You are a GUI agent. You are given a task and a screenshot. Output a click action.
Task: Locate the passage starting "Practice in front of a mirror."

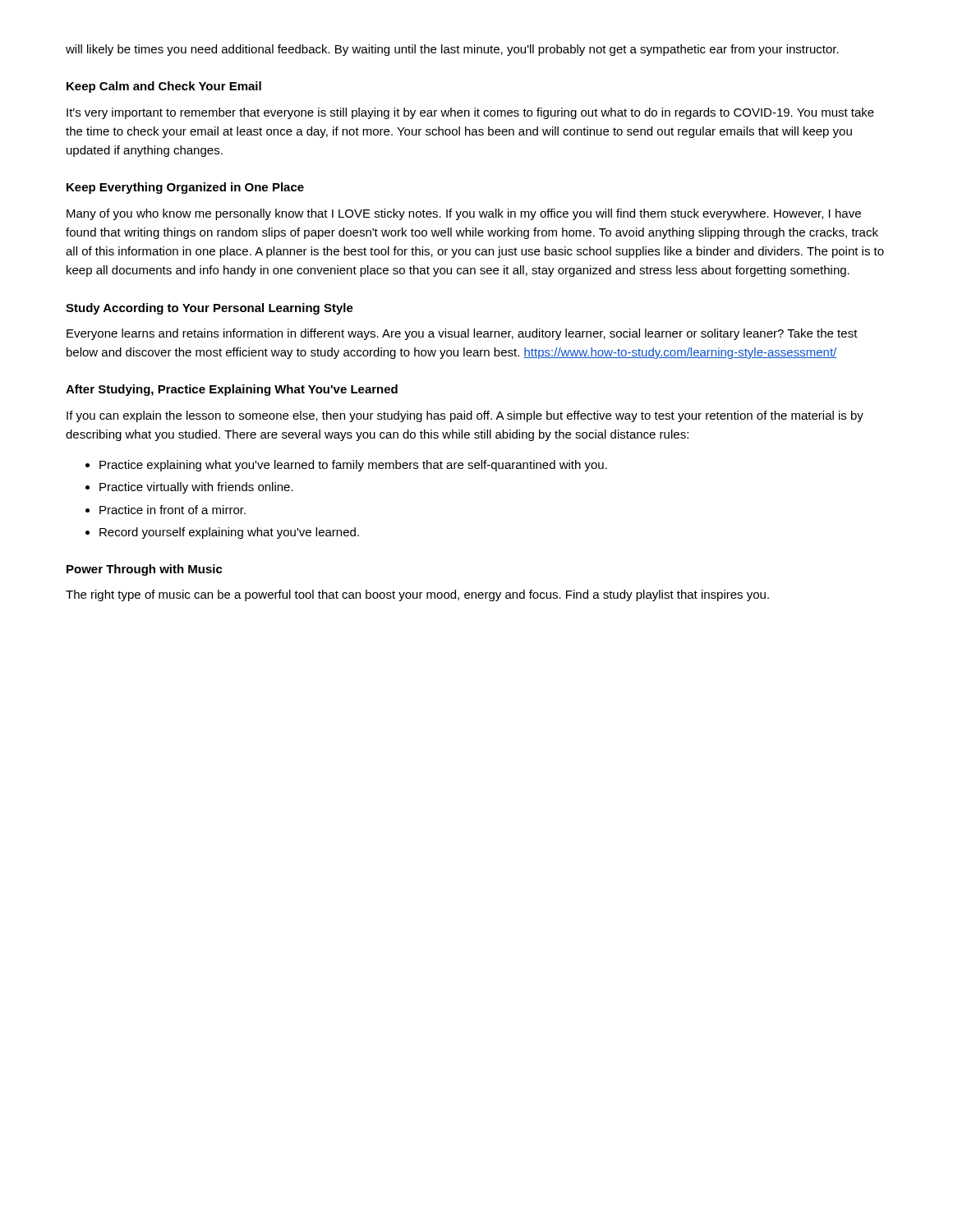pos(173,509)
